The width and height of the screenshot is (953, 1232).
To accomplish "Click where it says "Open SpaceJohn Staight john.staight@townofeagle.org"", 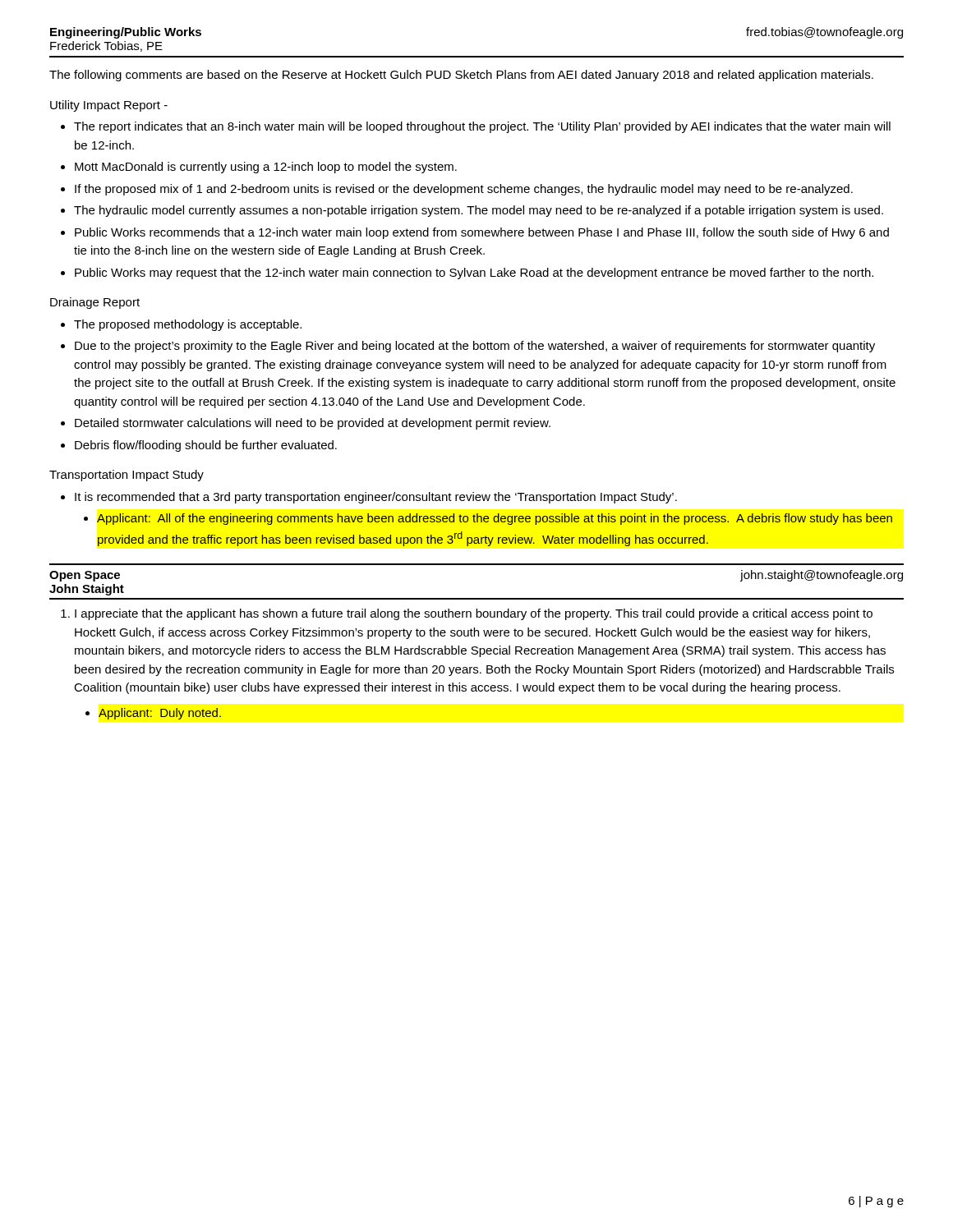I will (x=88, y=575).
